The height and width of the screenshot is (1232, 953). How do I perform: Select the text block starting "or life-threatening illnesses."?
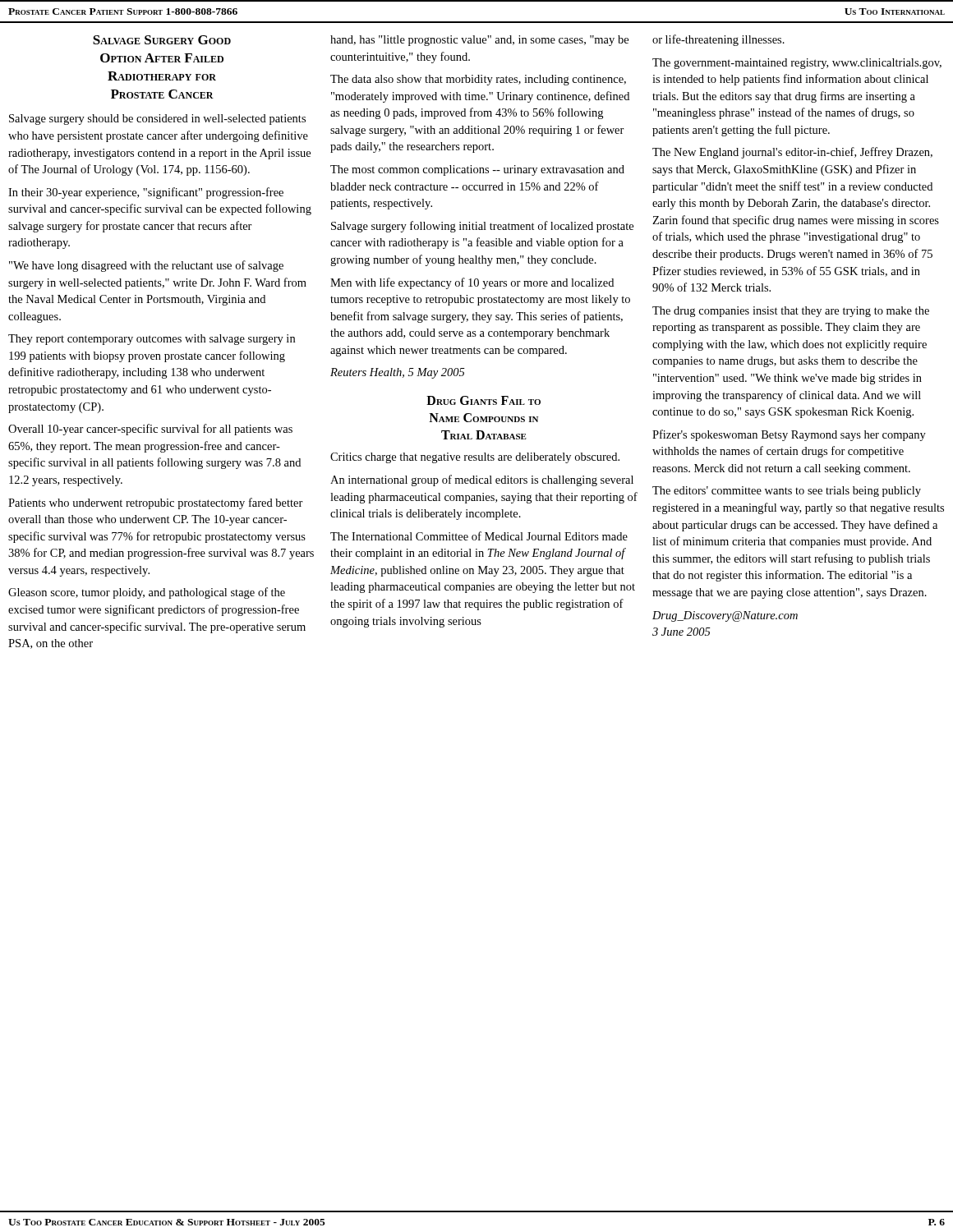coord(718,40)
